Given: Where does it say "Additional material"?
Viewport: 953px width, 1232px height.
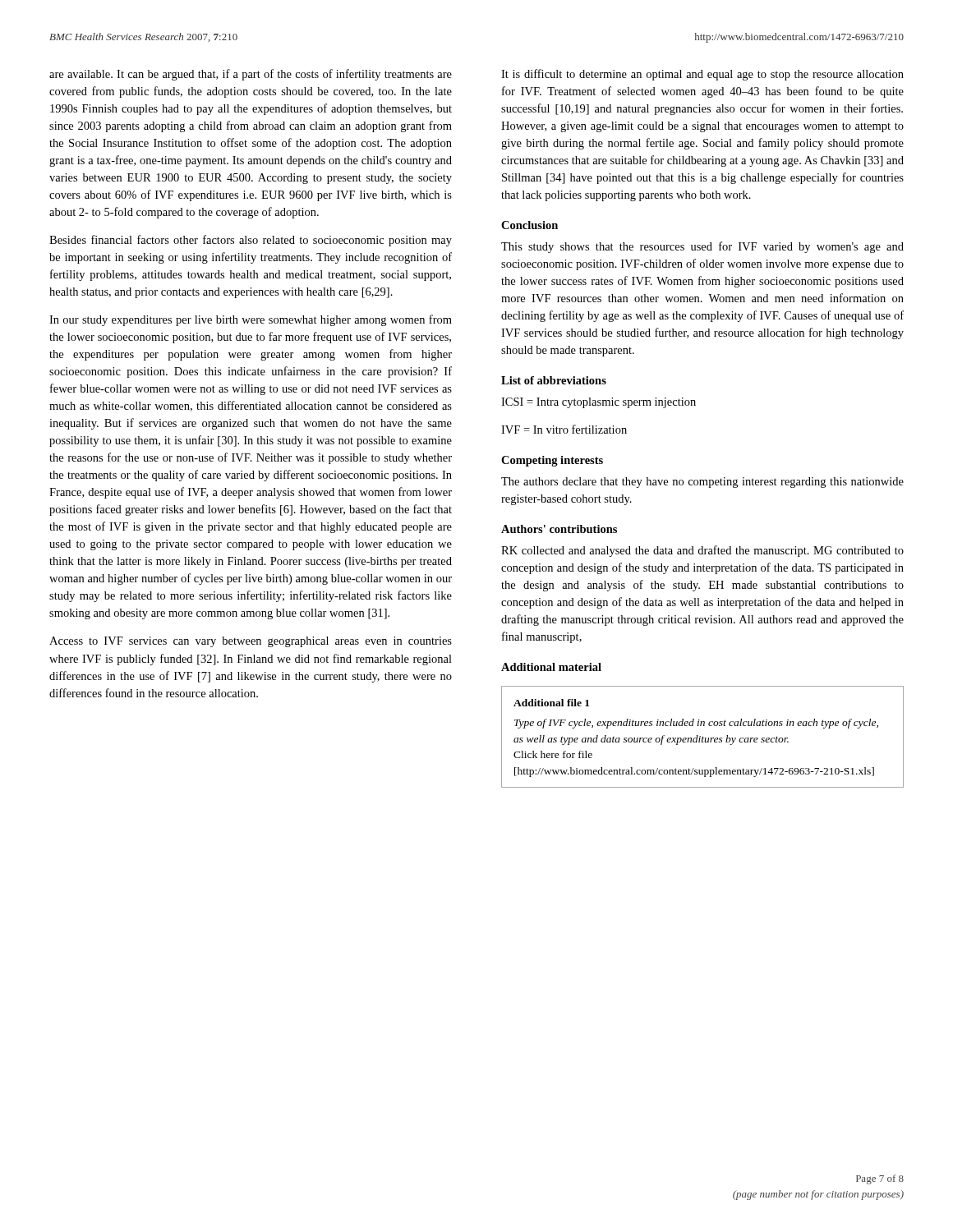Looking at the screenshot, I should pos(551,667).
